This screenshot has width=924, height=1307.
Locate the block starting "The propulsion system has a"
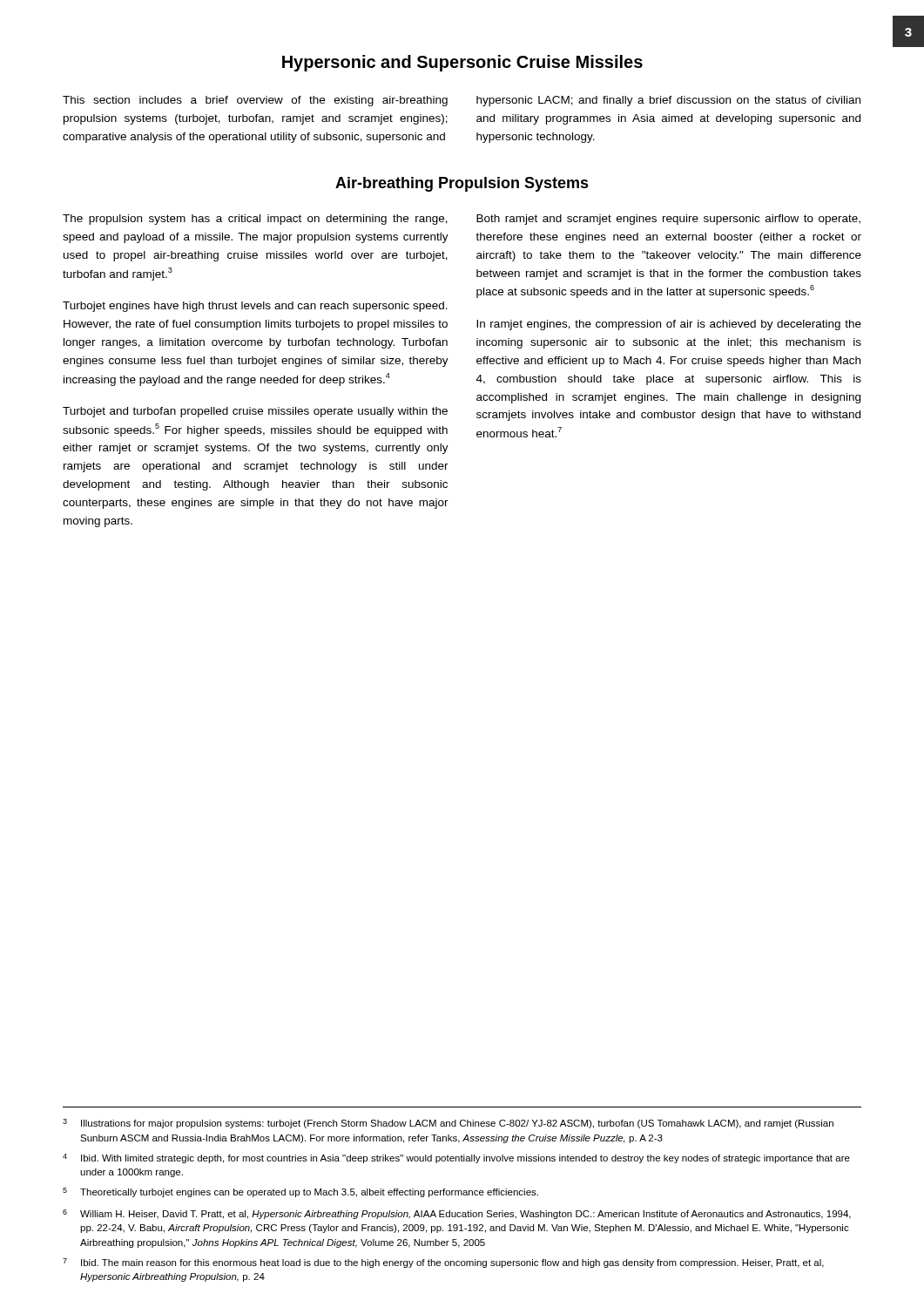pyautogui.click(x=255, y=370)
